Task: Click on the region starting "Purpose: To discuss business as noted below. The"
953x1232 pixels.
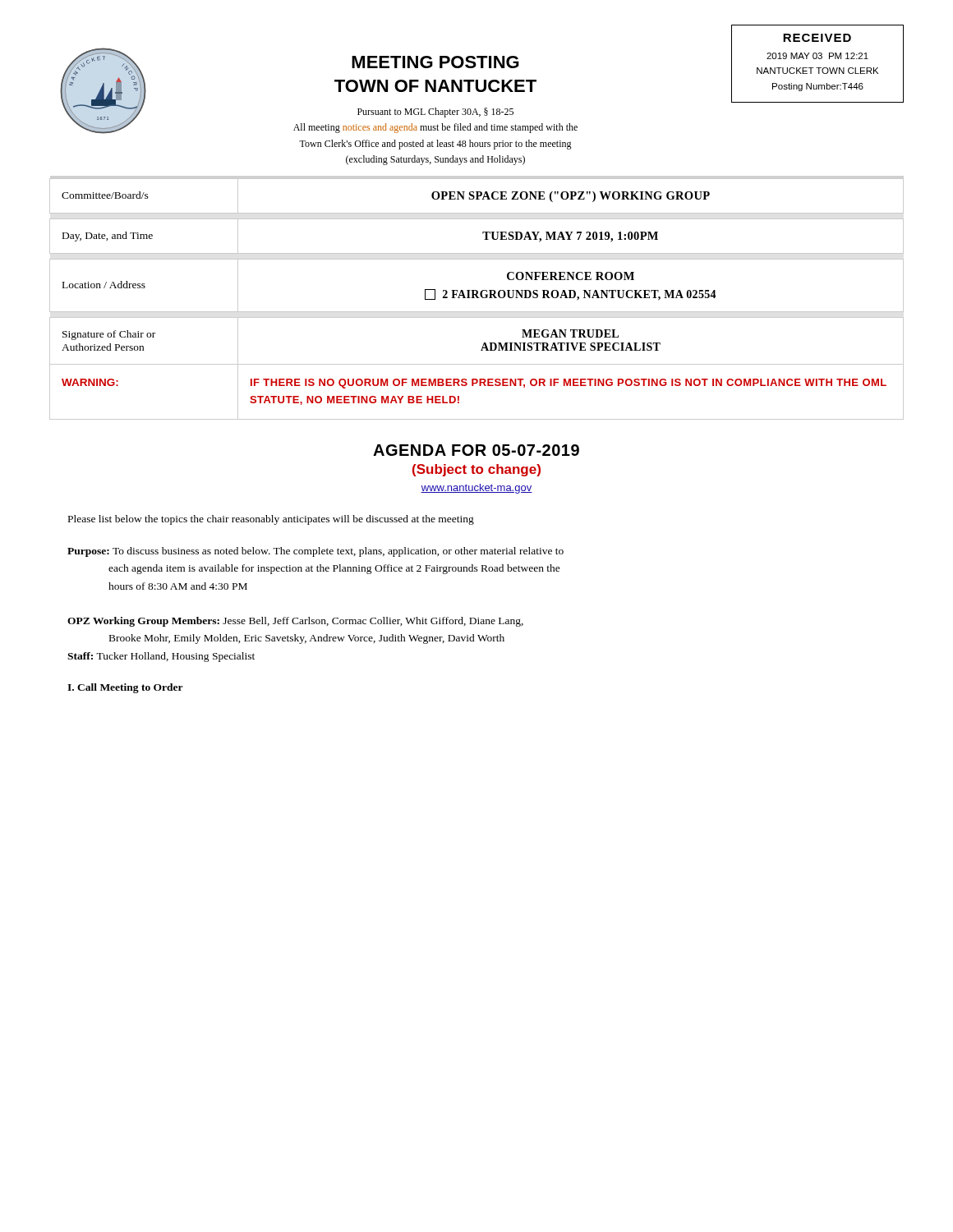Action: (x=476, y=570)
